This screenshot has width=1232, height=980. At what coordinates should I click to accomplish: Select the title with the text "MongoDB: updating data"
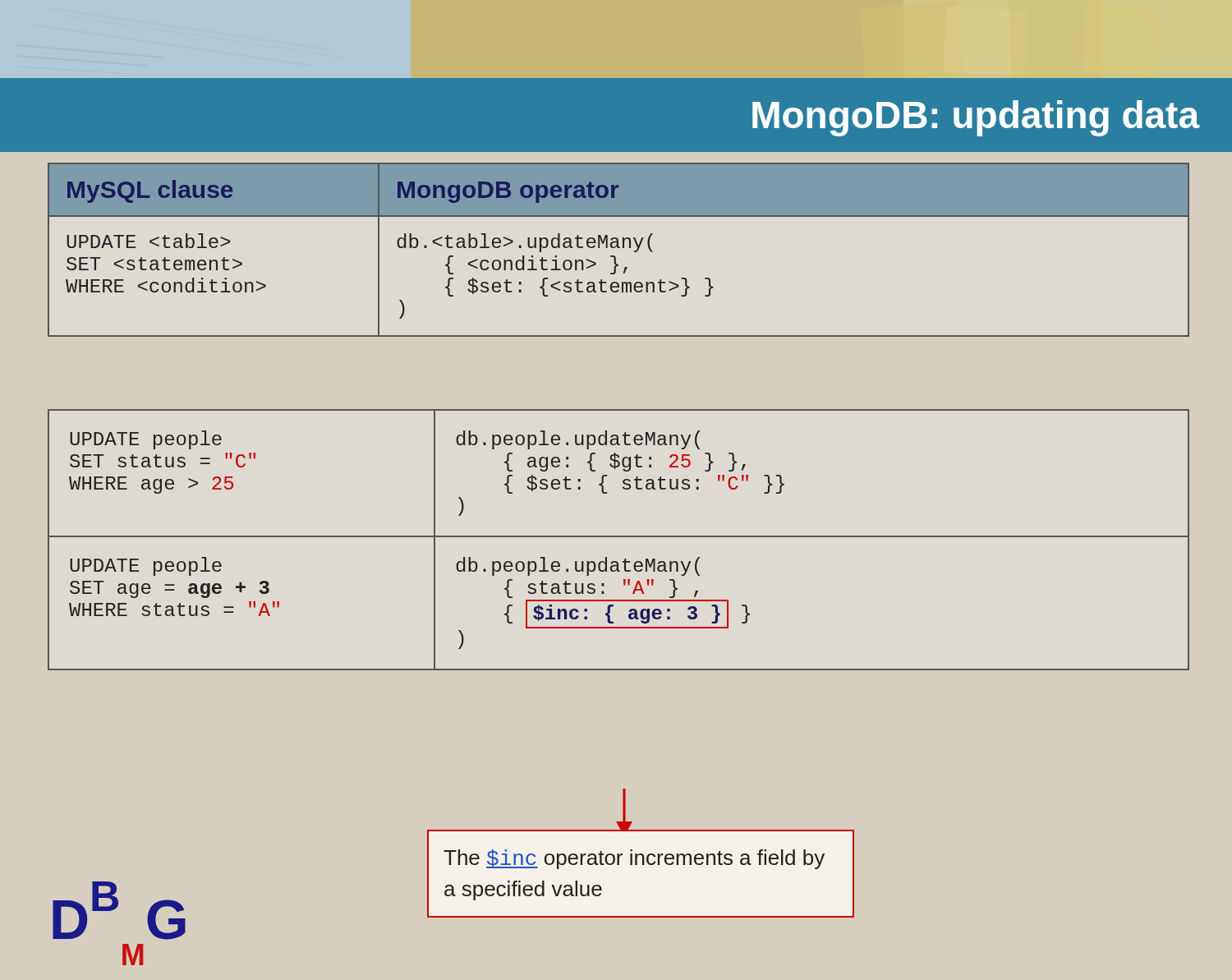975,115
